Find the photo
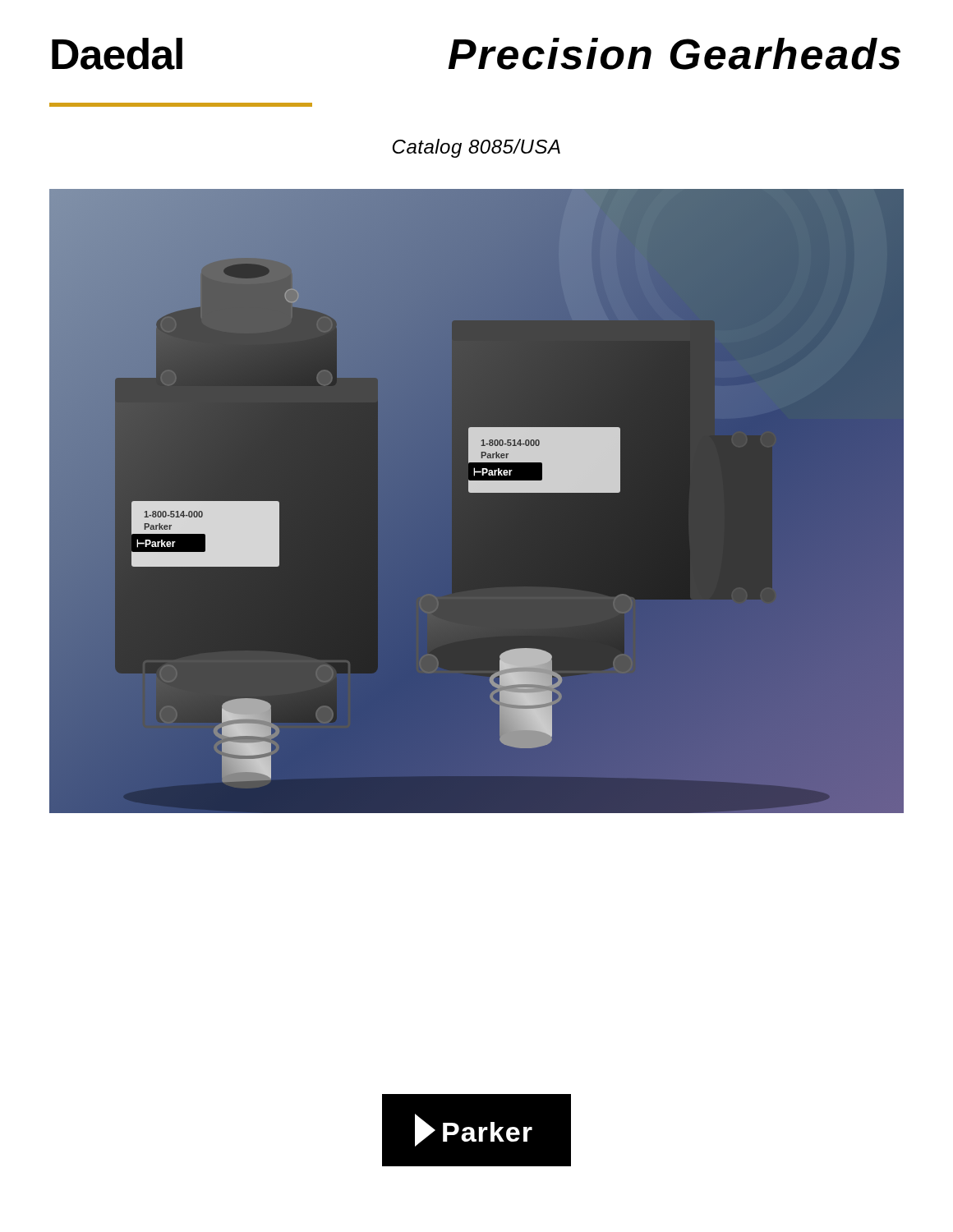Viewport: 953px width, 1232px height. [476, 501]
